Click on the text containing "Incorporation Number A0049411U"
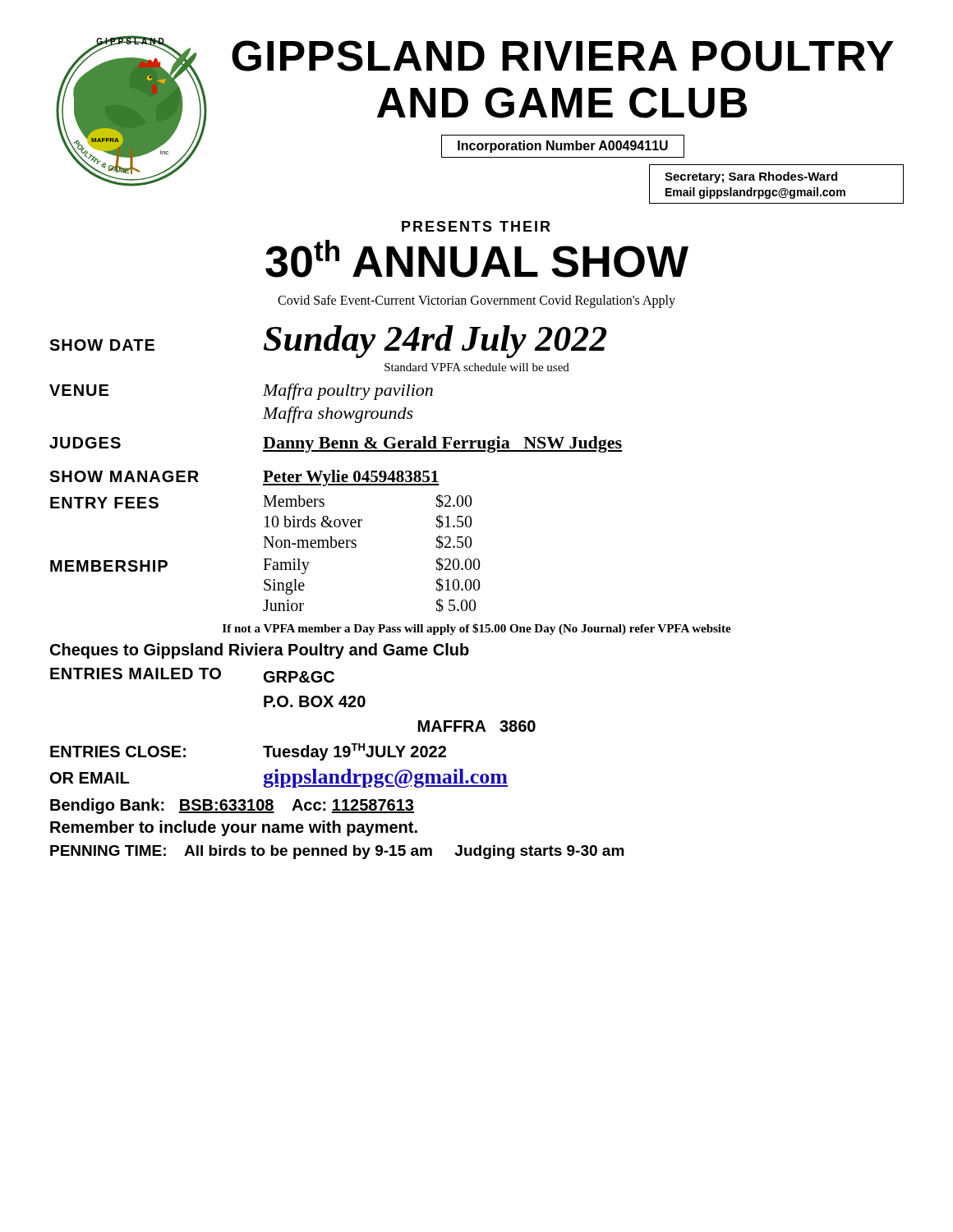 [x=563, y=146]
